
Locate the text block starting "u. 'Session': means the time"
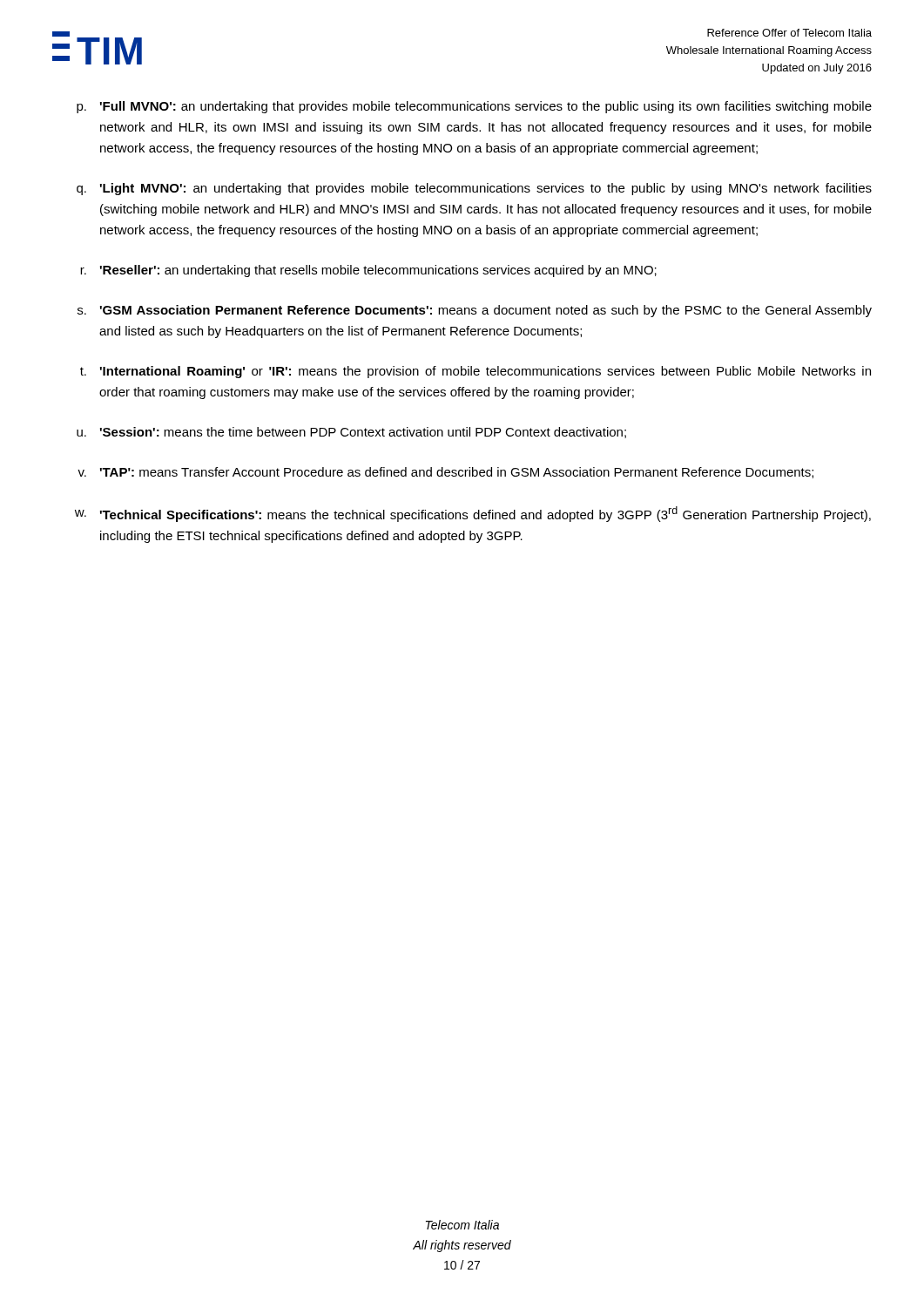462,432
